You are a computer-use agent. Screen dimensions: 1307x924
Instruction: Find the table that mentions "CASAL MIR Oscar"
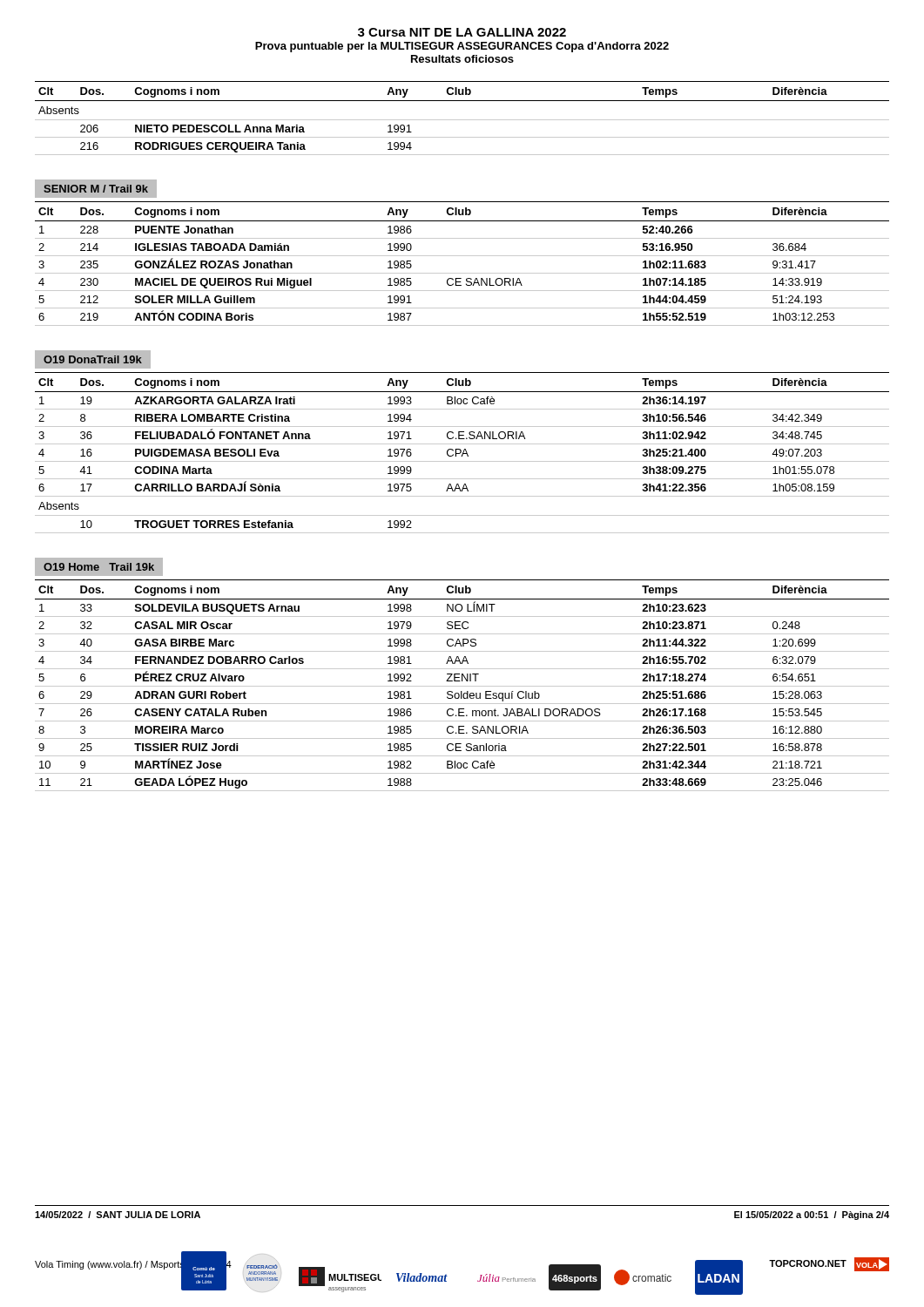pyautogui.click(x=462, y=685)
